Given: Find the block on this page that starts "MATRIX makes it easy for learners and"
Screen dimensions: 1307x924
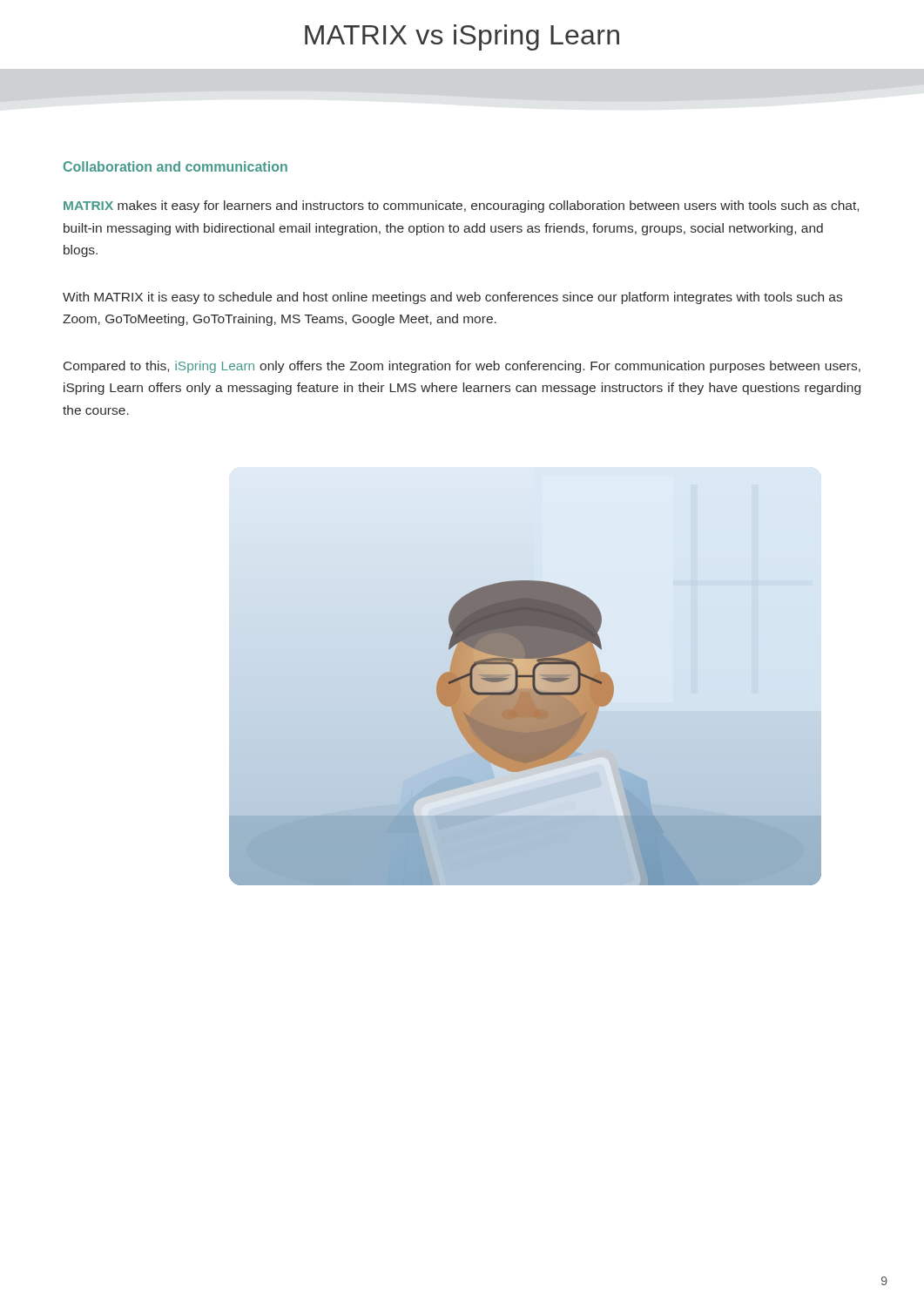Looking at the screenshot, I should pyautogui.click(x=461, y=227).
